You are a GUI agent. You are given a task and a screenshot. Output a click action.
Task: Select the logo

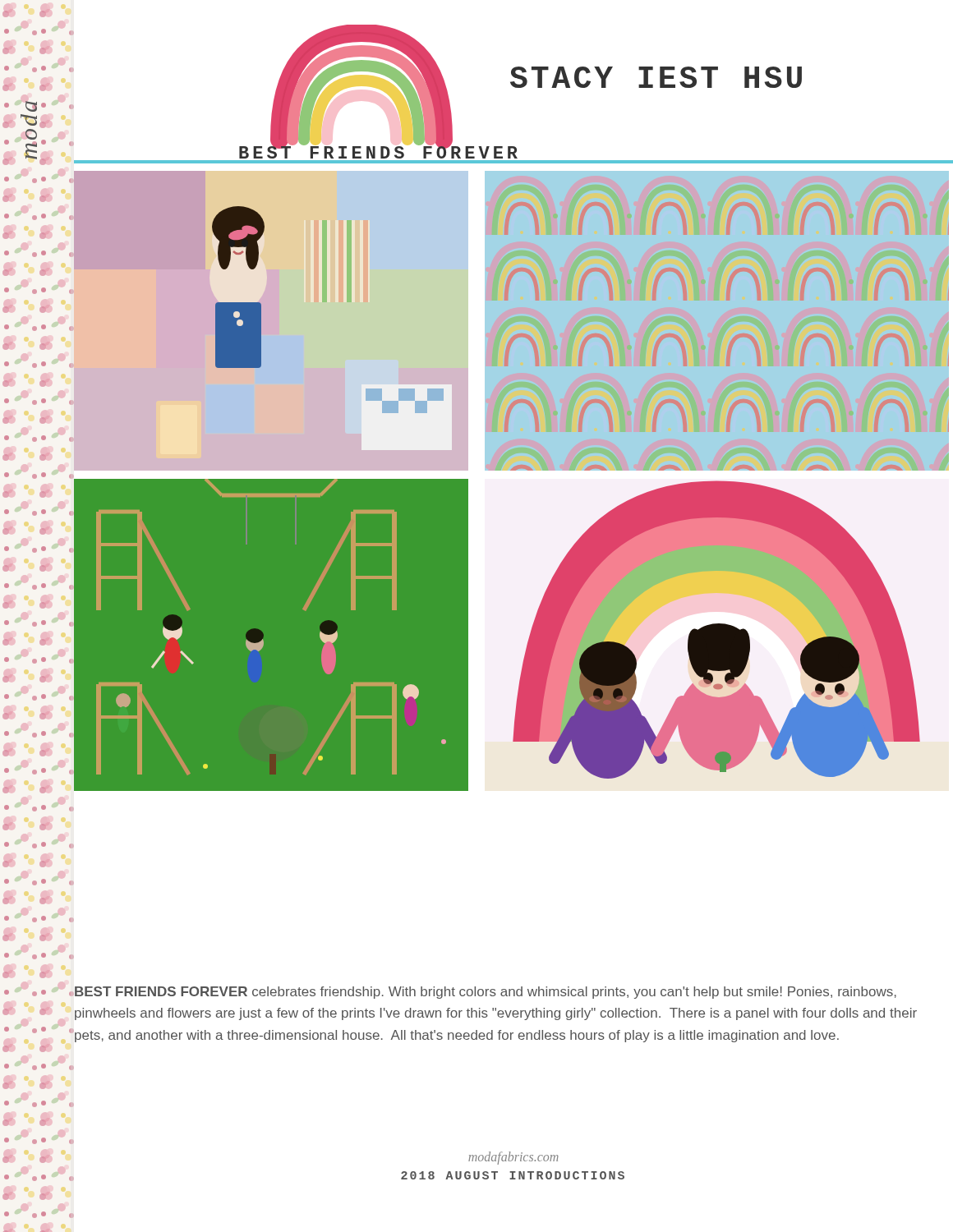coord(513,94)
